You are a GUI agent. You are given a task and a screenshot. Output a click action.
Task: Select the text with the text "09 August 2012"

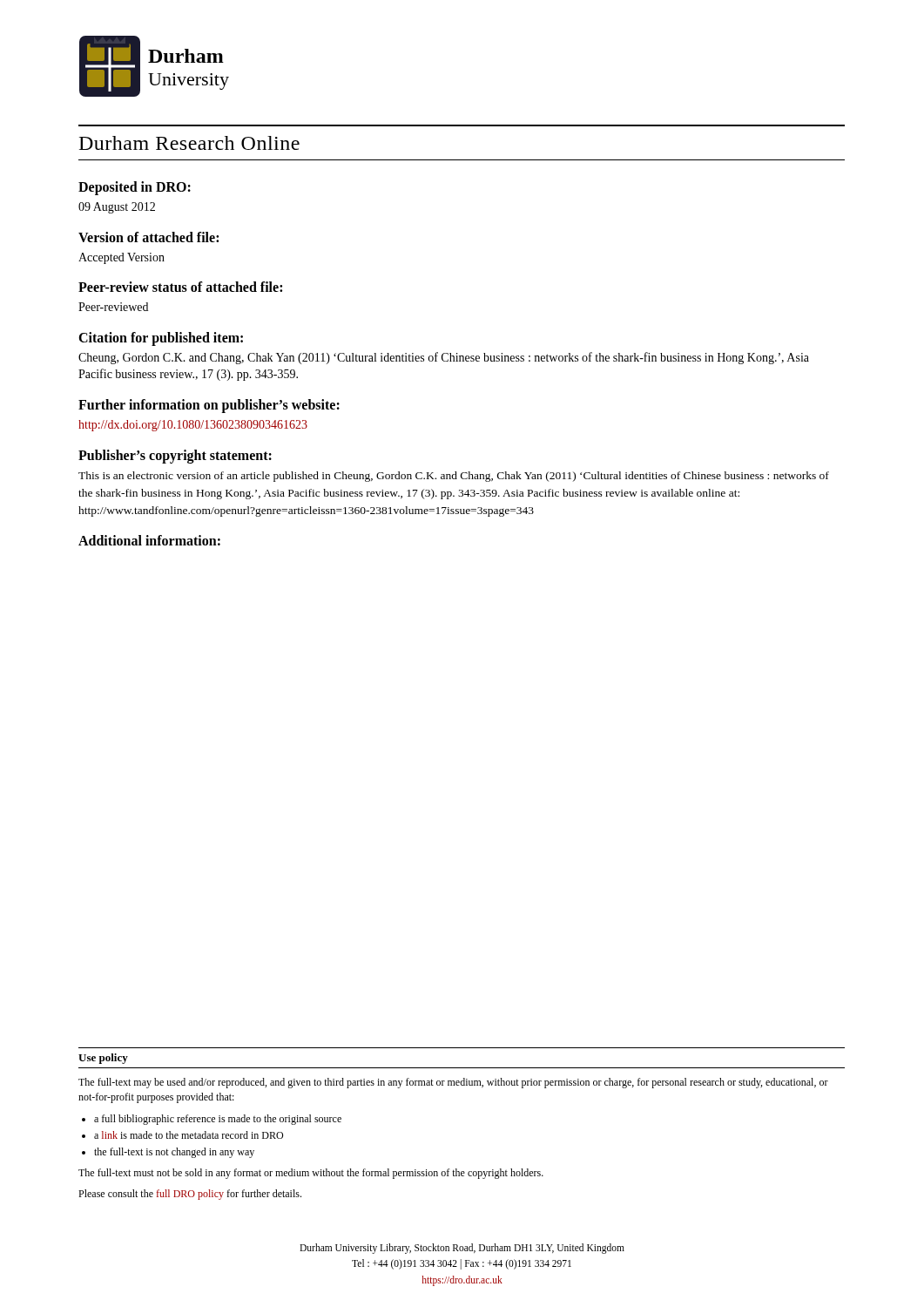(x=117, y=207)
